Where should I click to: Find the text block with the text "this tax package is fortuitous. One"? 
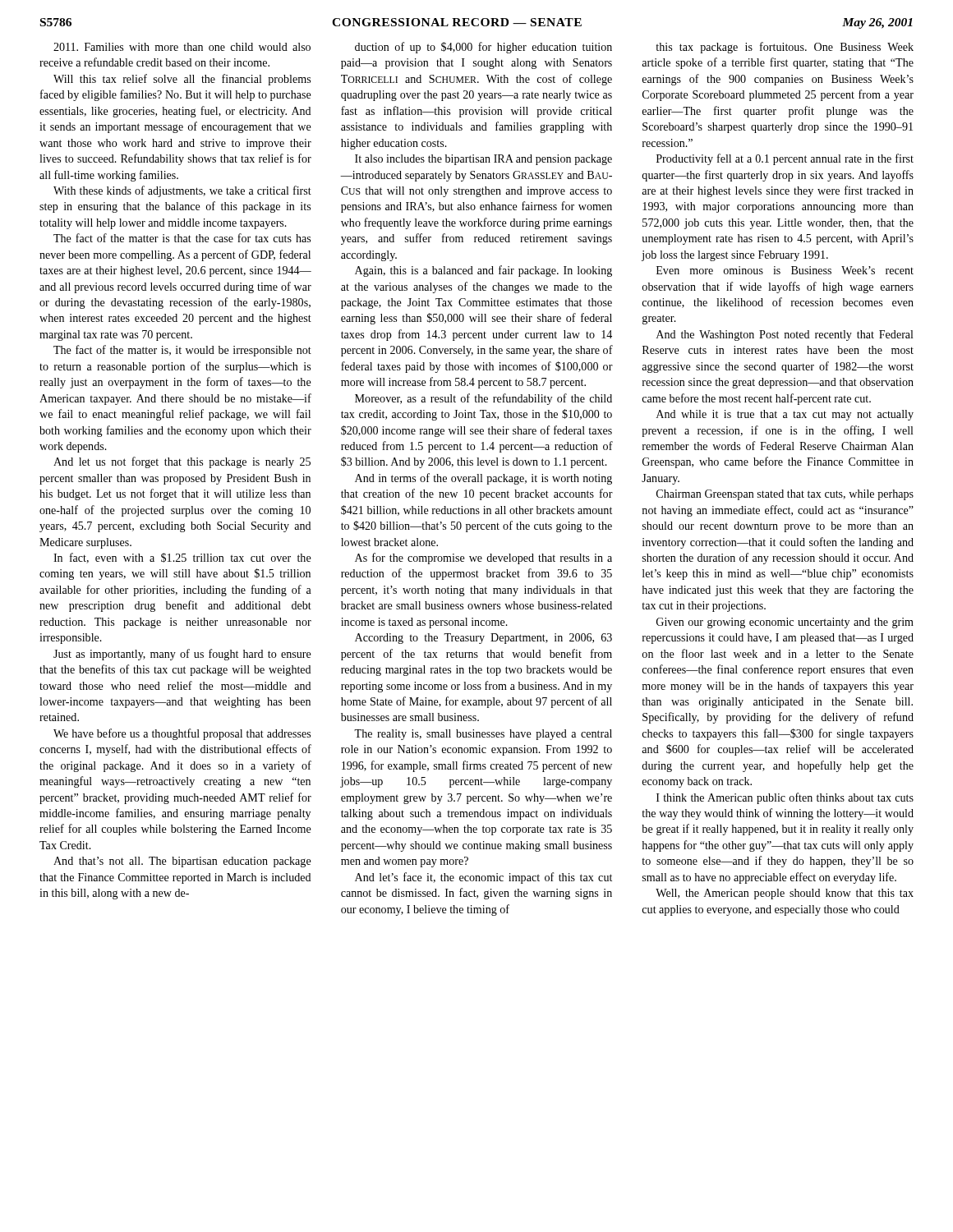tap(778, 478)
